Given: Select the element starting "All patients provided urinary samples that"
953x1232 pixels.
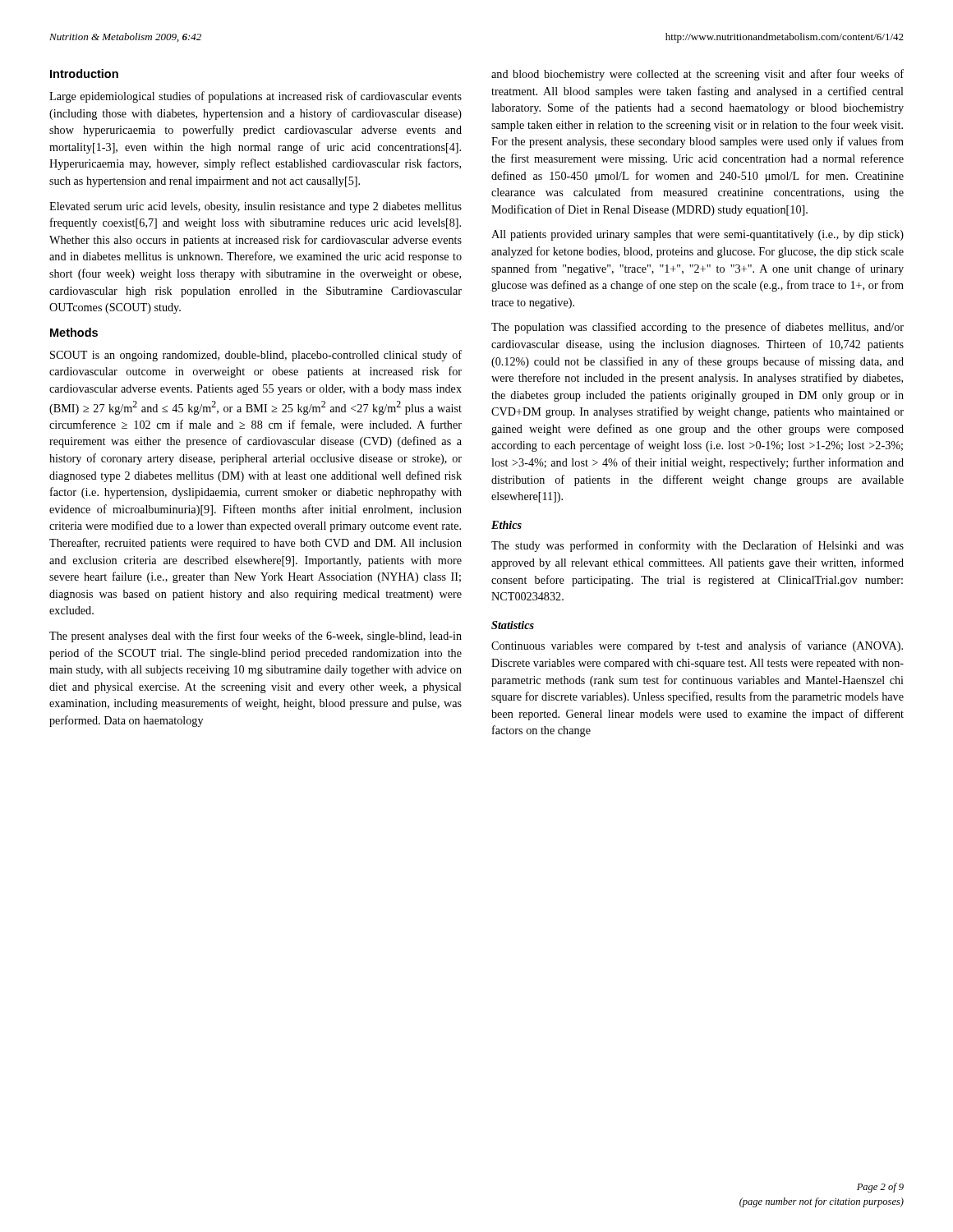Looking at the screenshot, I should (698, 268).
